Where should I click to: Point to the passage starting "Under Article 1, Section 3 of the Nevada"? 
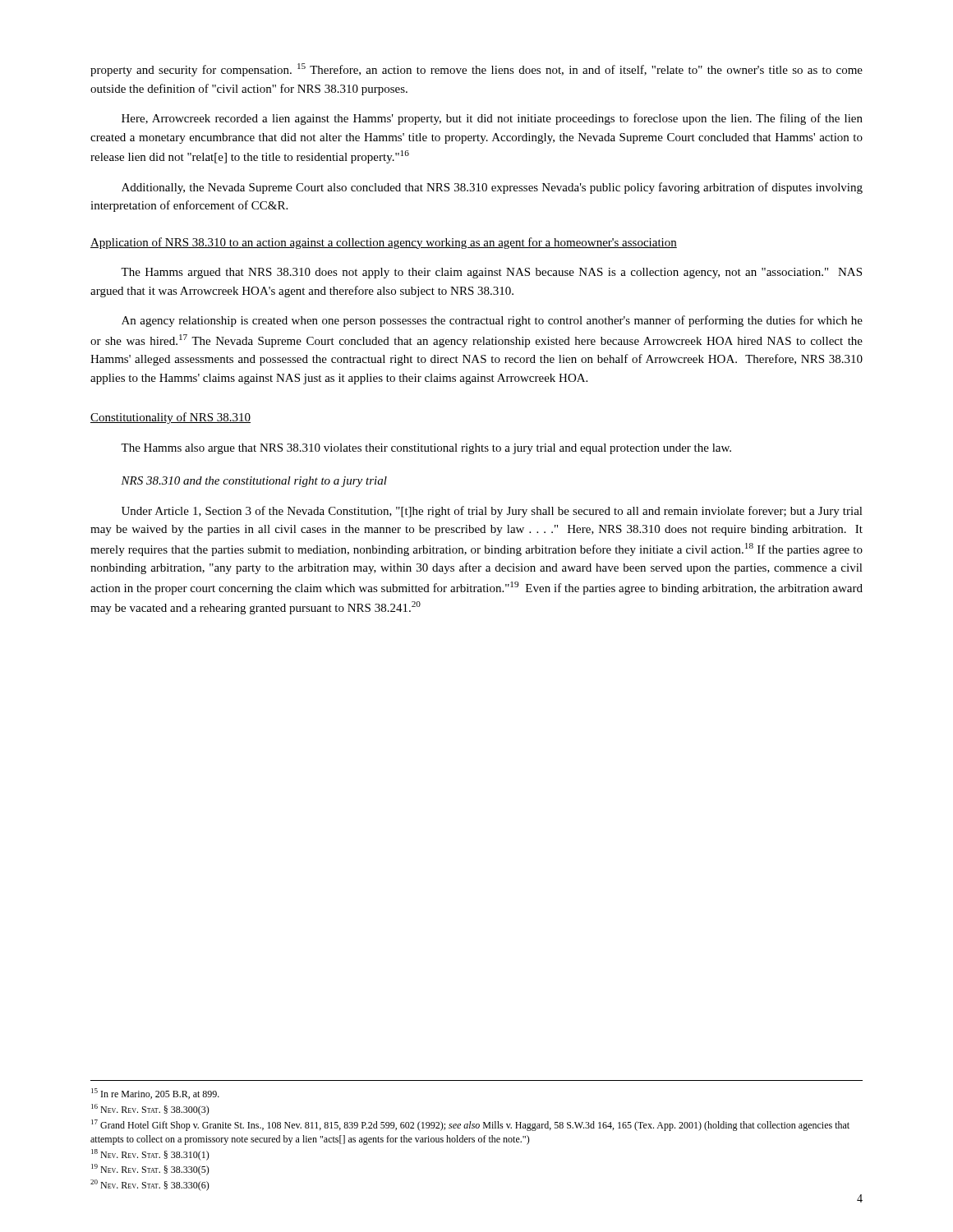[x=476, y=559]
